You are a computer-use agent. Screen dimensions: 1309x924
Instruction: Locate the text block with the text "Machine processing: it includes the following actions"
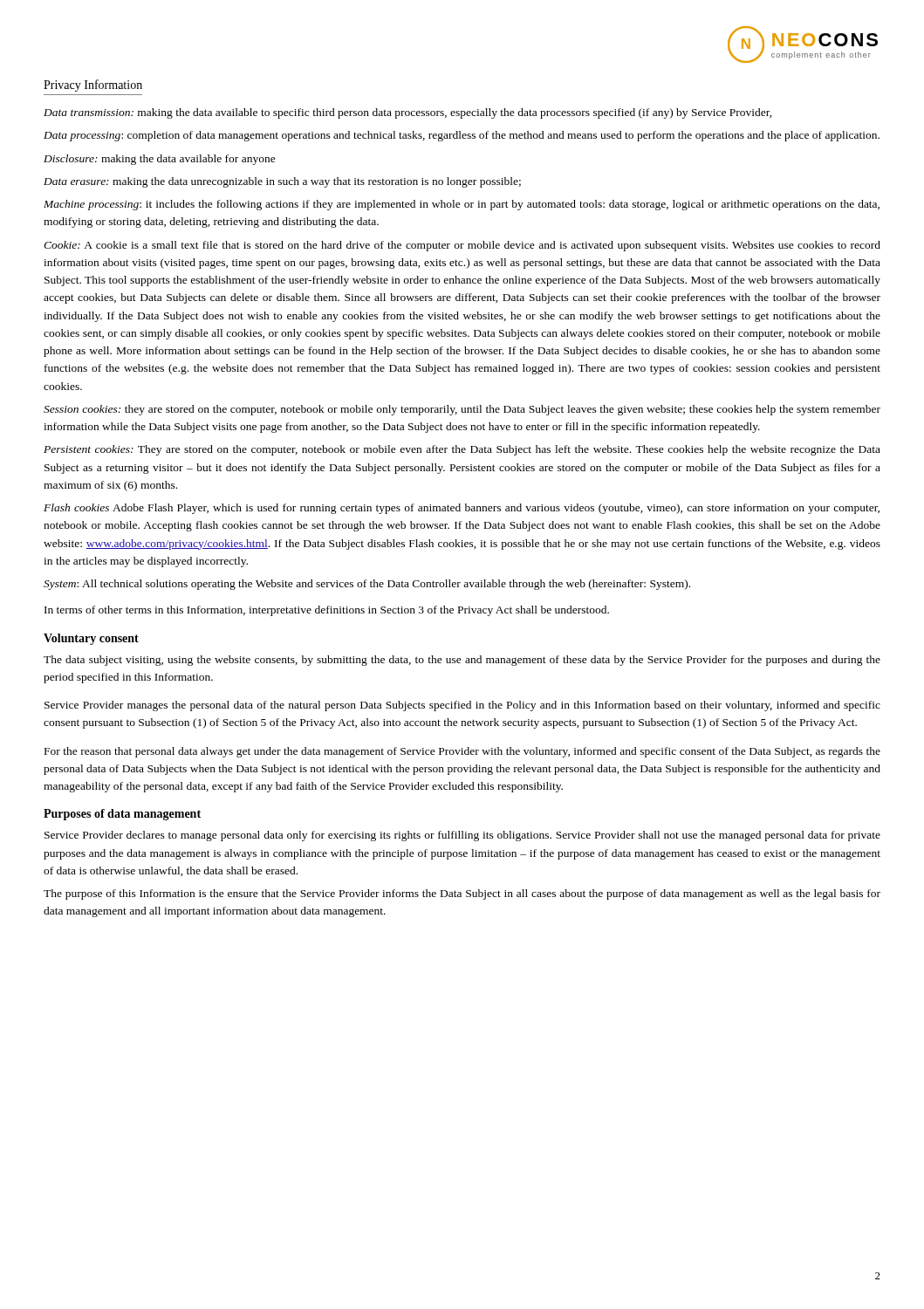(x=462, y=213)
